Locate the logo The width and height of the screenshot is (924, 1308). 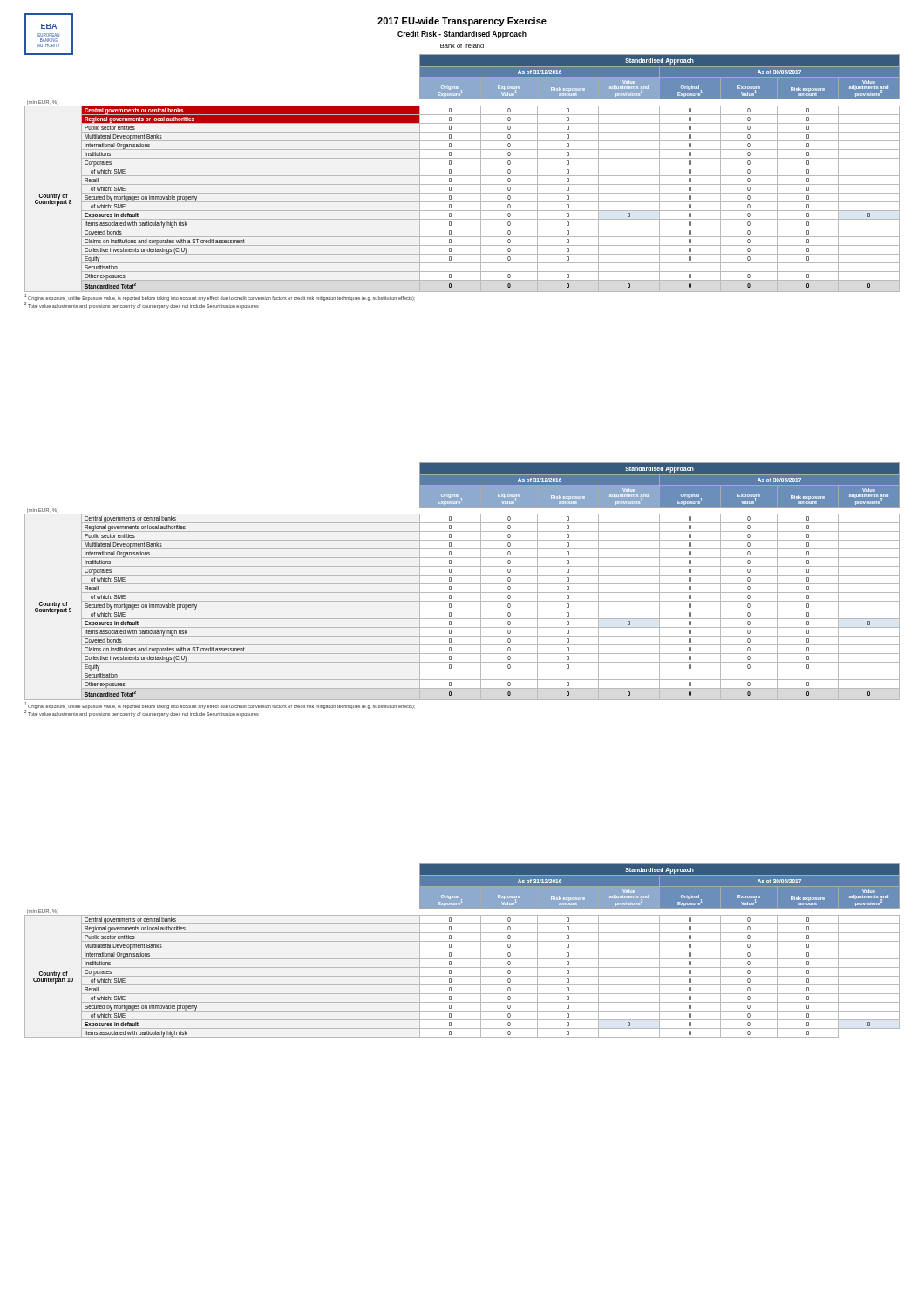pos(49,34)
